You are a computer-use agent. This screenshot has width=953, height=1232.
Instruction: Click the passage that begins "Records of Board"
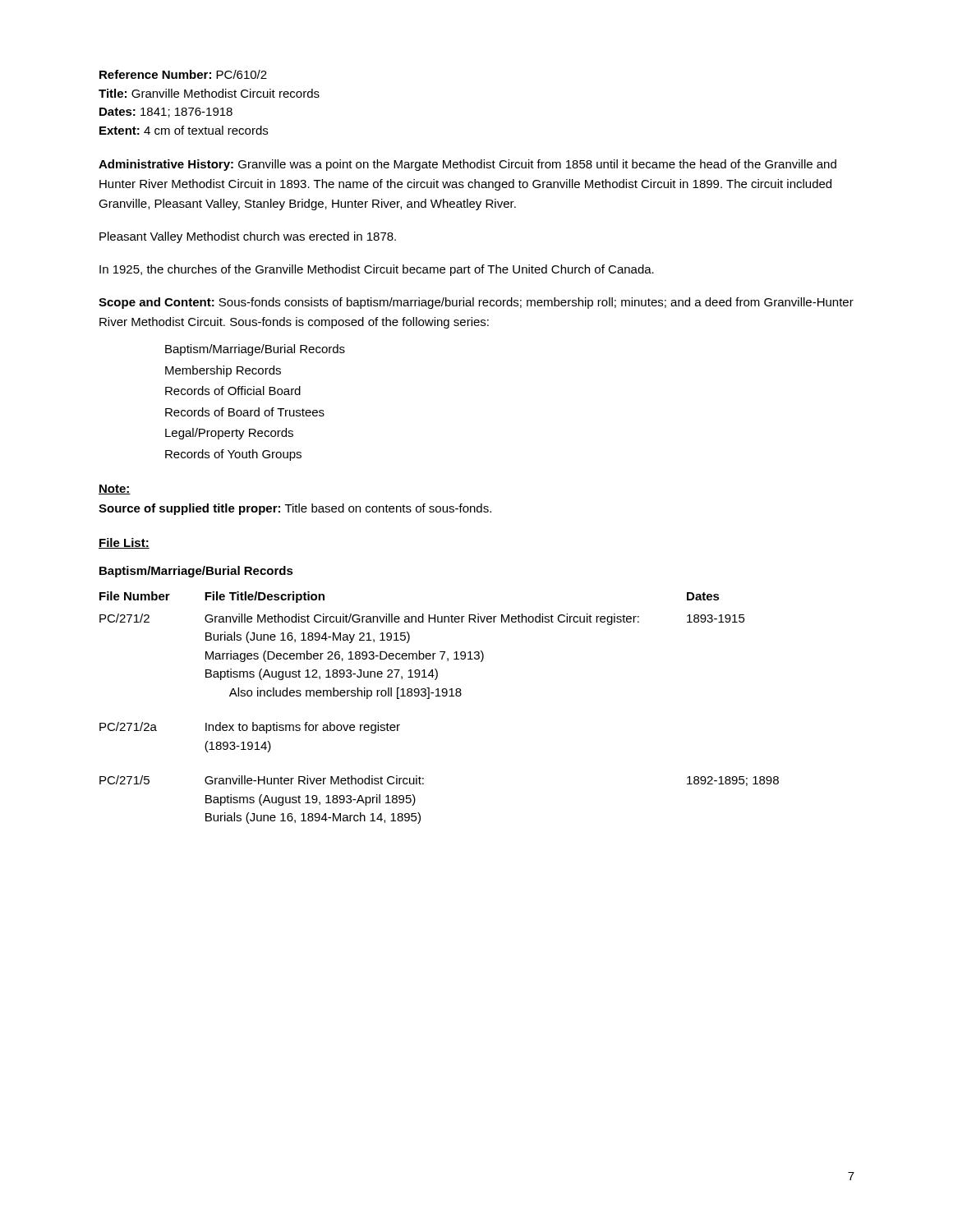click(x=244, y=411)
